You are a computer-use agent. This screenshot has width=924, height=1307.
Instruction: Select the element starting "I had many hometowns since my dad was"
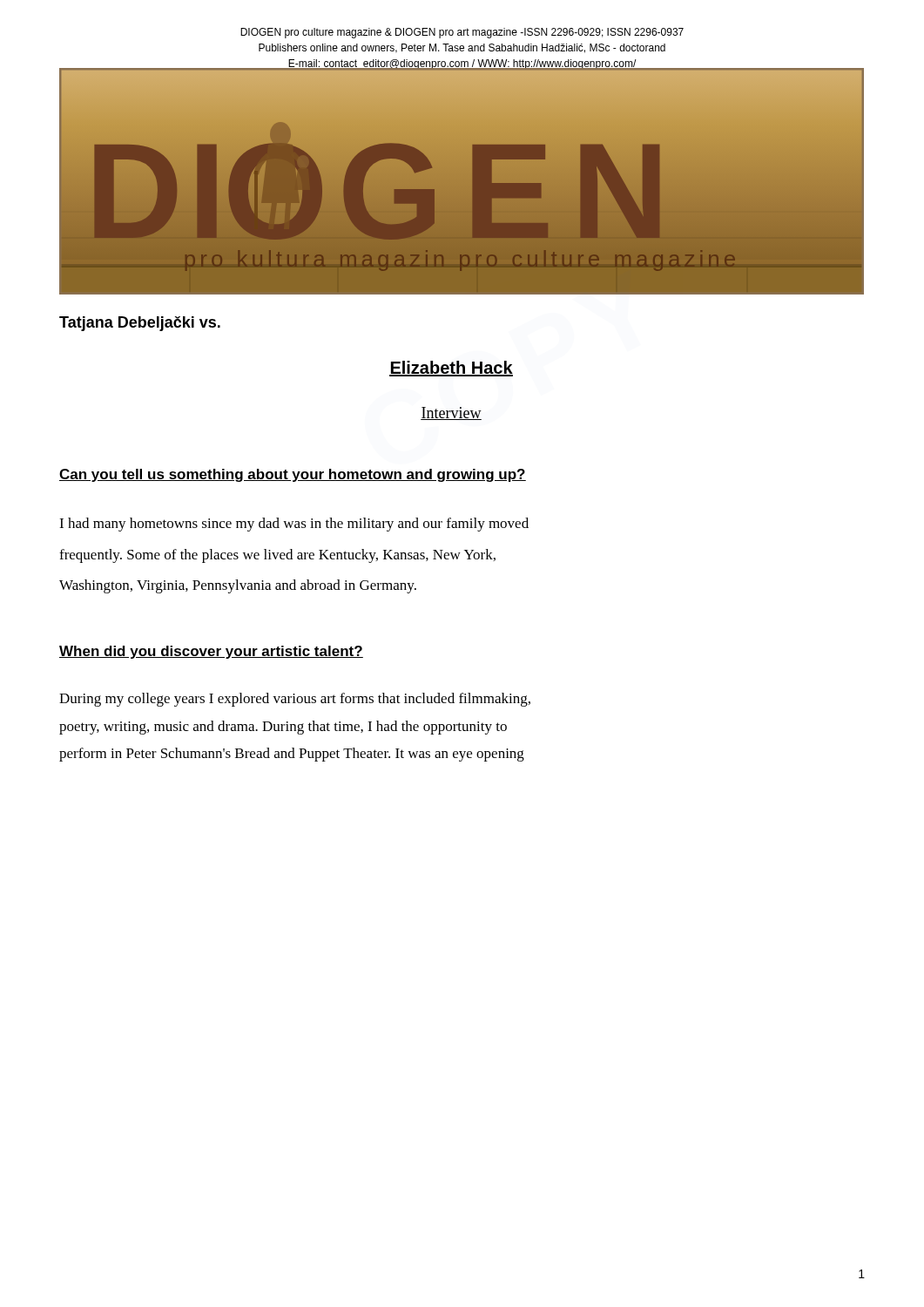coord(294,554)
